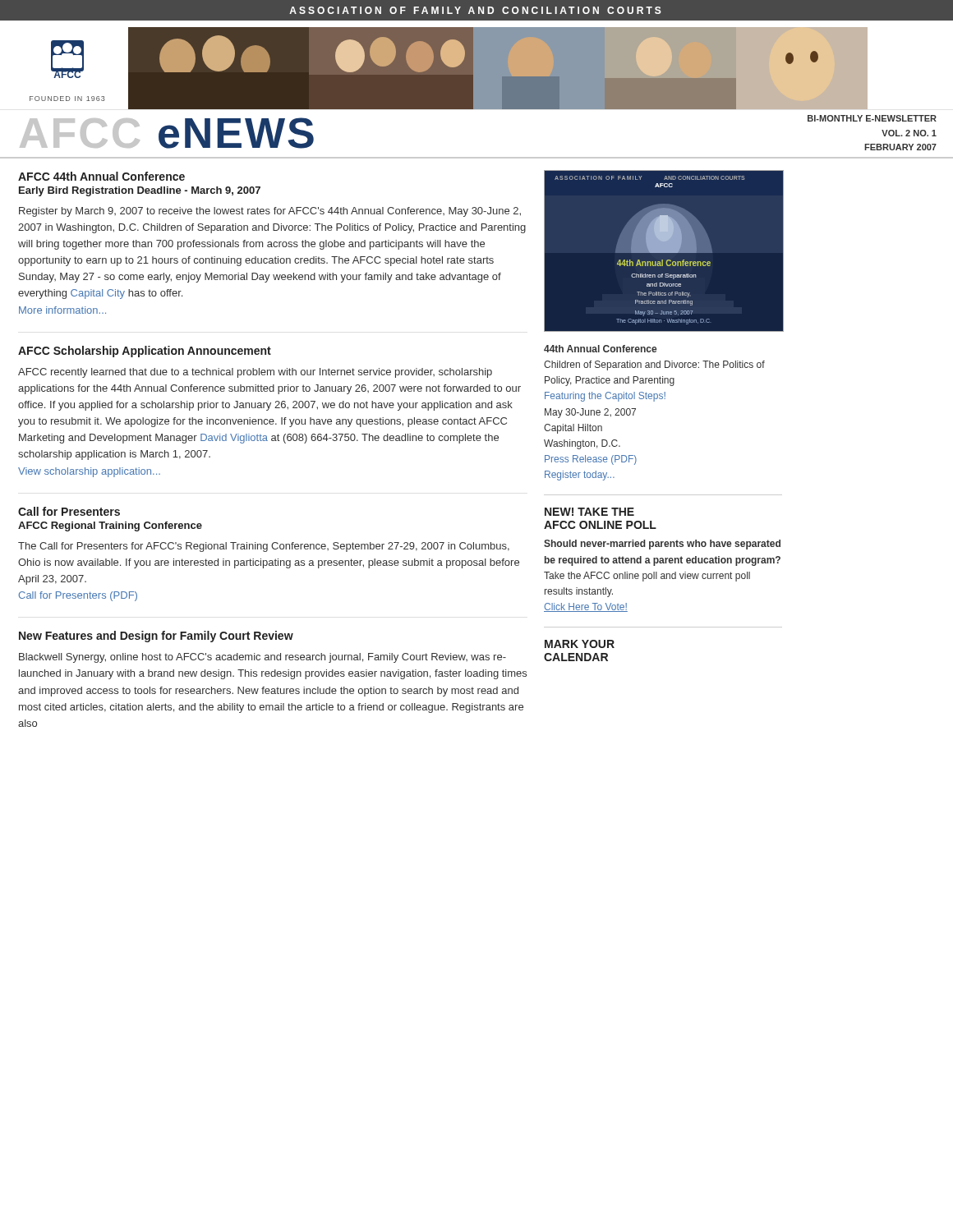Point to "NEW! TAKE THEAFCC ONLINE POLL"
The width and height of the screenshot is (953, 1232).
coord(600,519)
